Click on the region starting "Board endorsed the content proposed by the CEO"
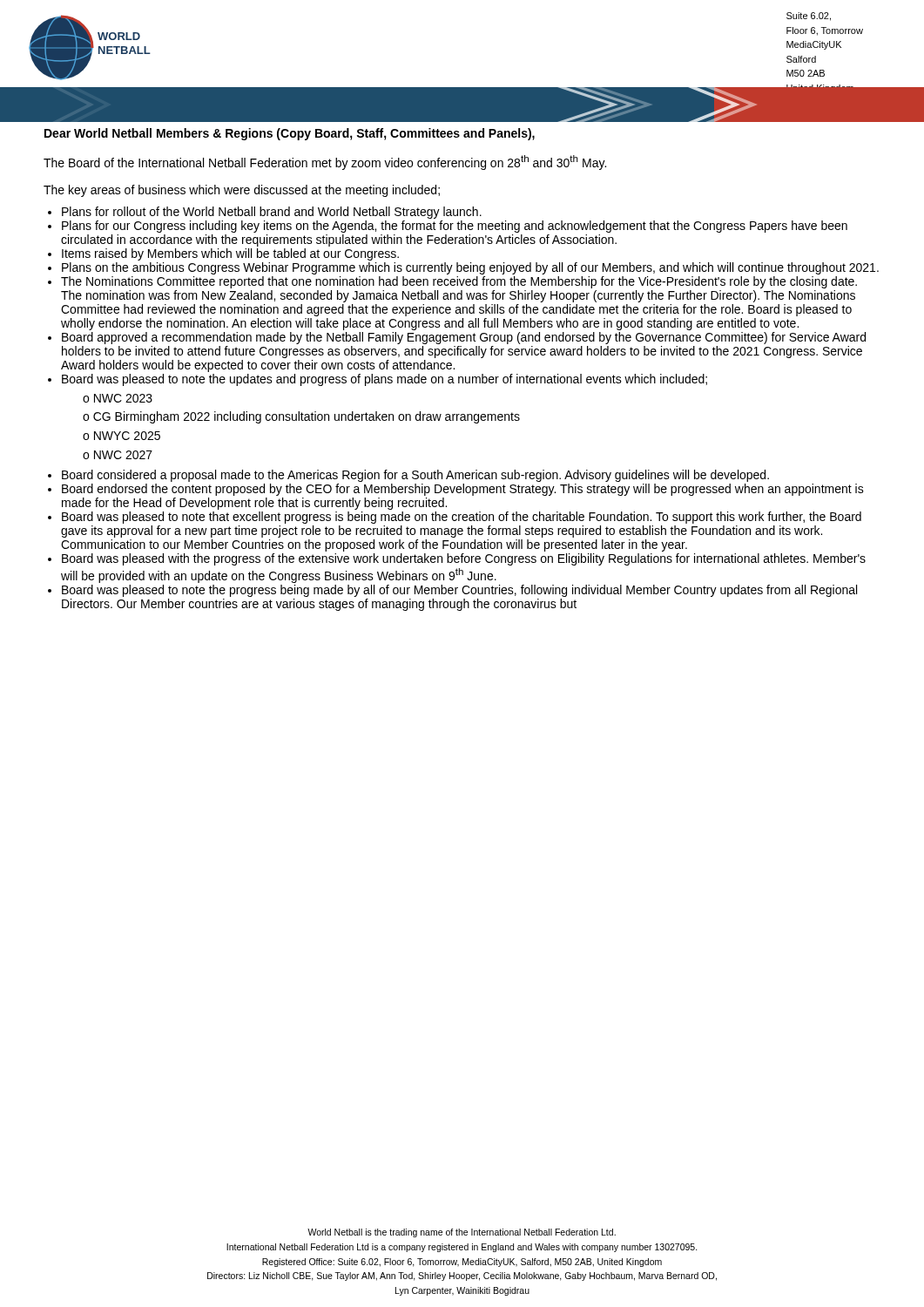This screenshot has height=1307, width=924. click(x=471, y=496)
